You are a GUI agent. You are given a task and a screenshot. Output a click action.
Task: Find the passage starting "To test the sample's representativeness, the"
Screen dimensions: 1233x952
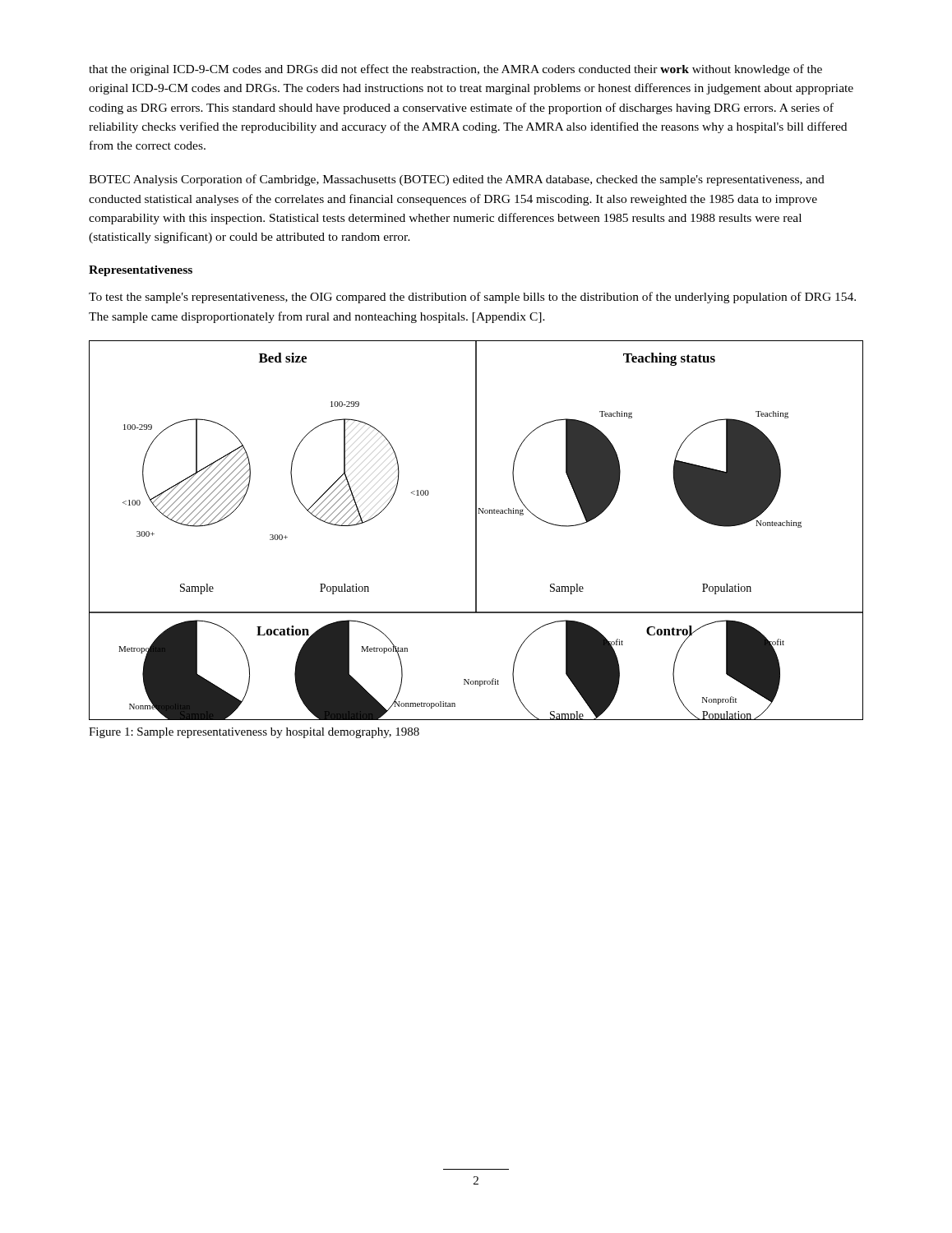[473, 306]
